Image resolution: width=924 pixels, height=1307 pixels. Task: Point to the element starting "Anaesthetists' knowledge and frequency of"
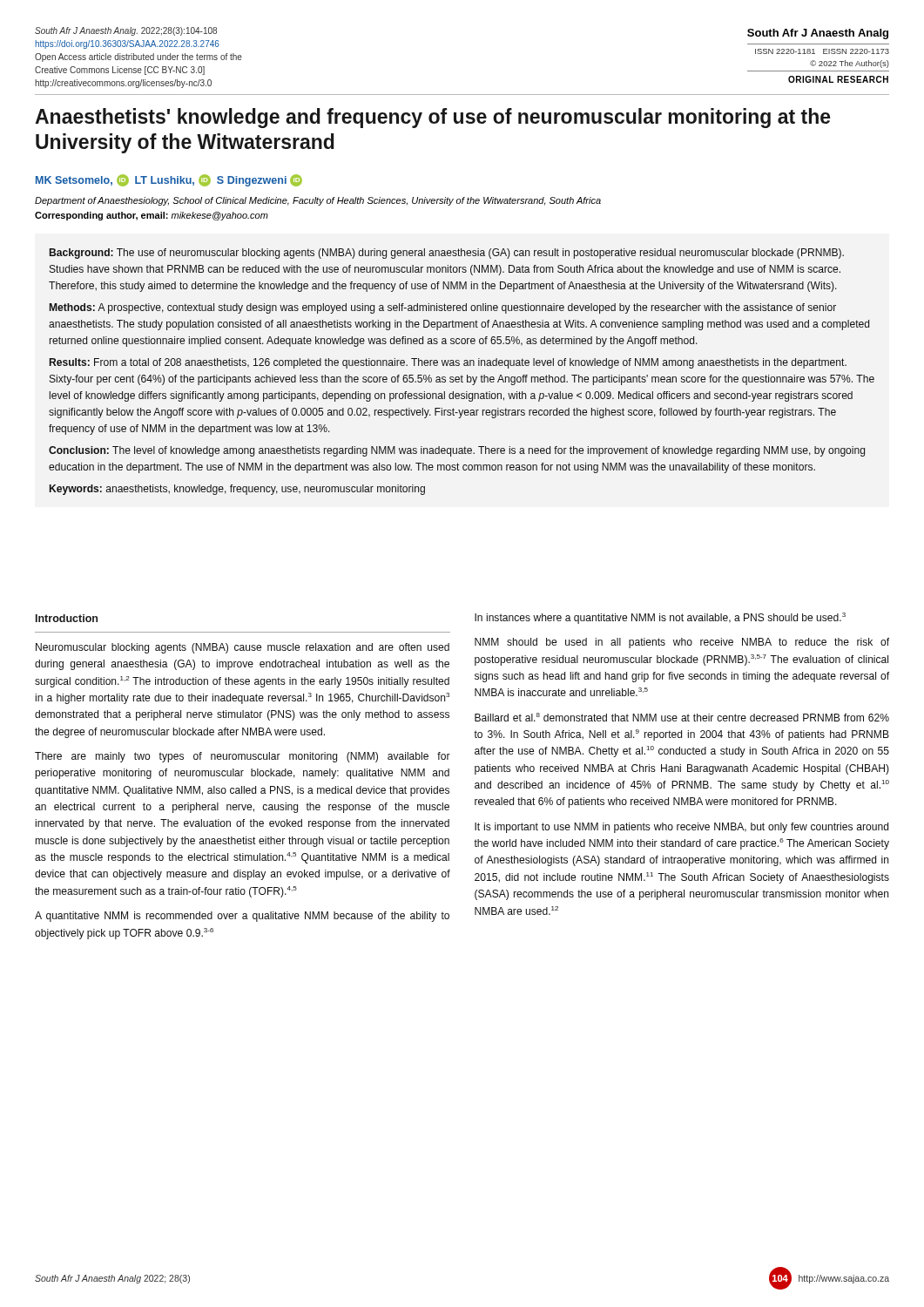462,130
